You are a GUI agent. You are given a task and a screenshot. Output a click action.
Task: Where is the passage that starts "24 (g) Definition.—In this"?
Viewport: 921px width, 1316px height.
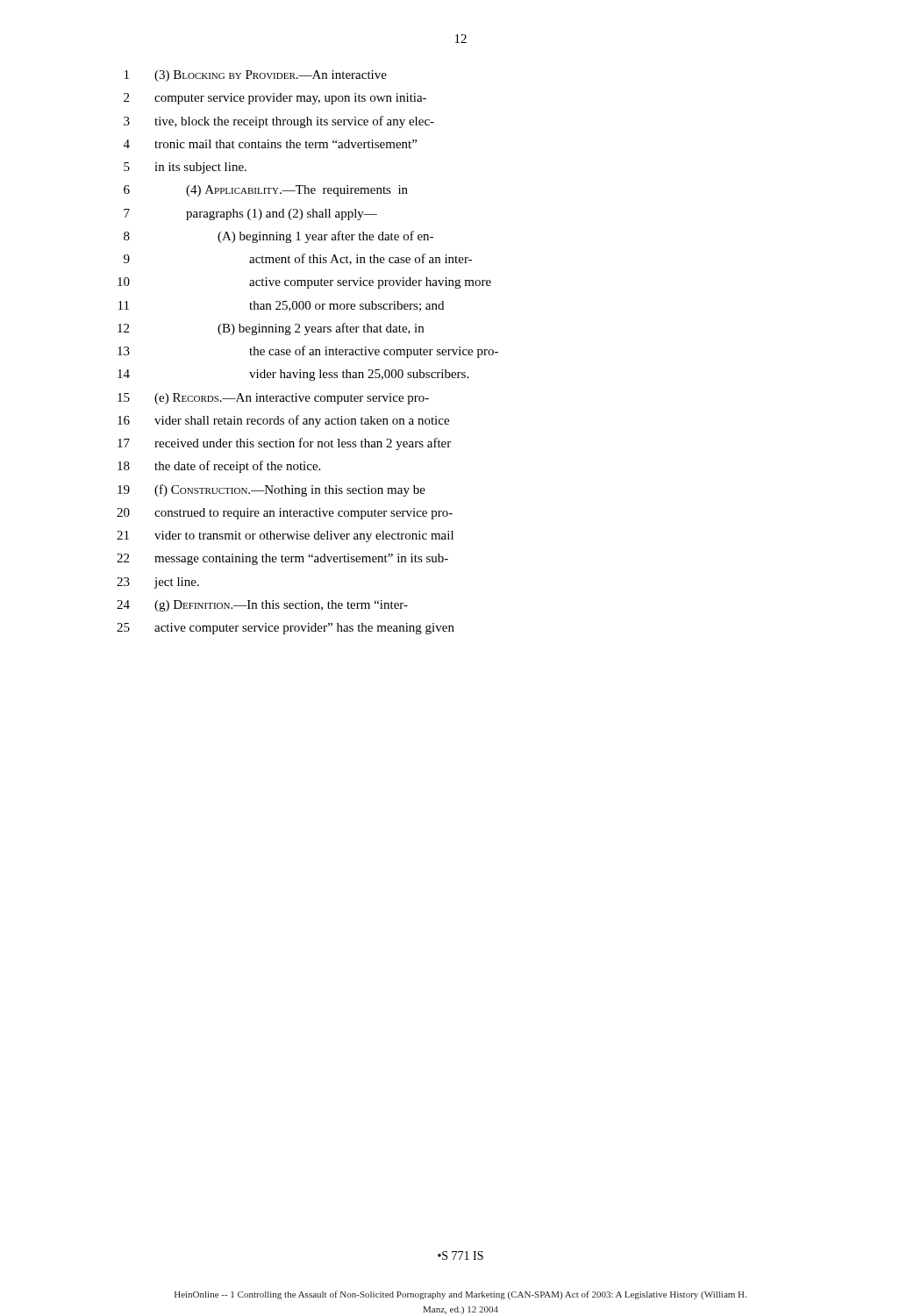[x=262, y=606]
